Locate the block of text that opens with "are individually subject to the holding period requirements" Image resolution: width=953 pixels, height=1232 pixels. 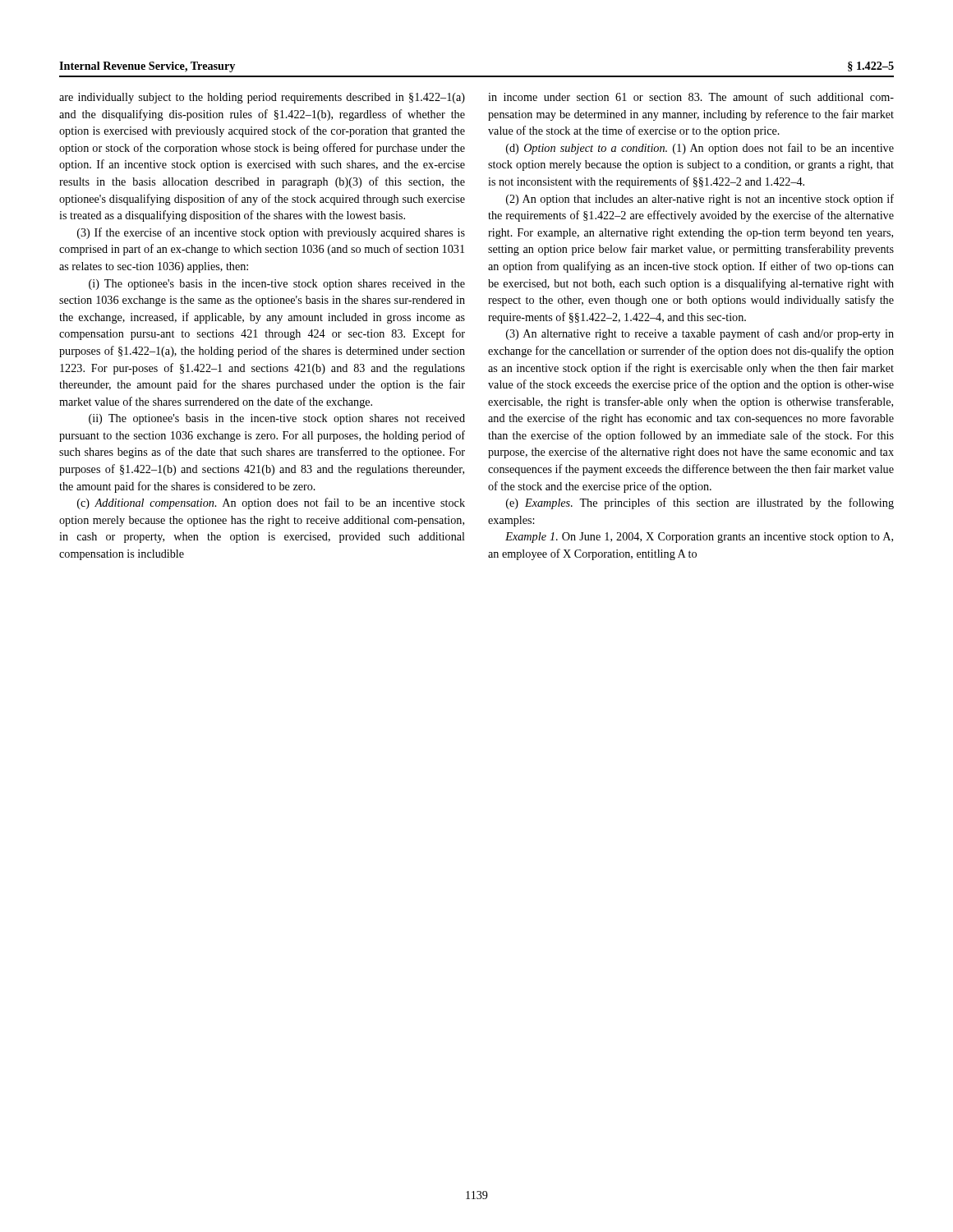click(262, 156)
